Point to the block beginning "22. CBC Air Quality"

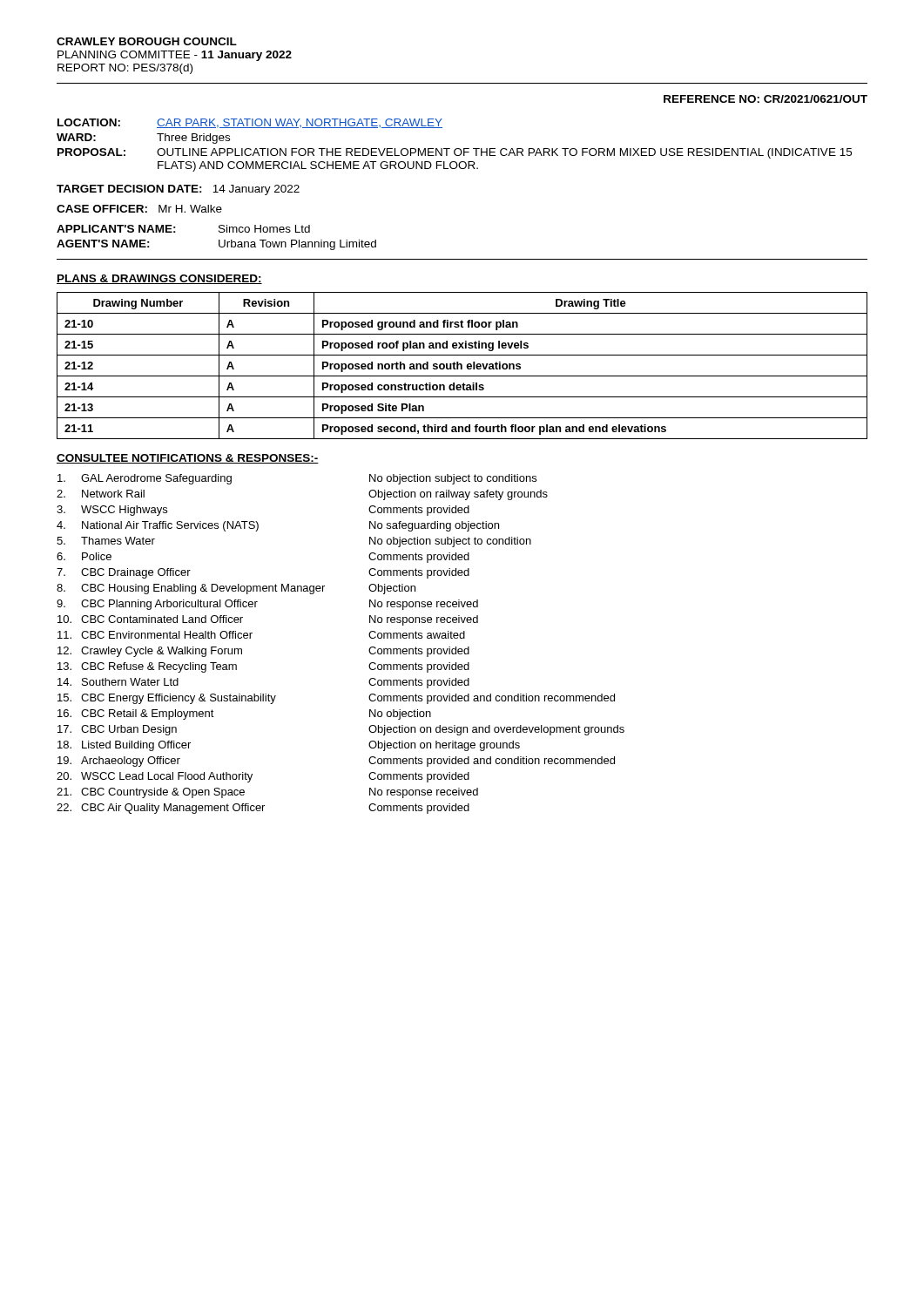tap(462, 807)
